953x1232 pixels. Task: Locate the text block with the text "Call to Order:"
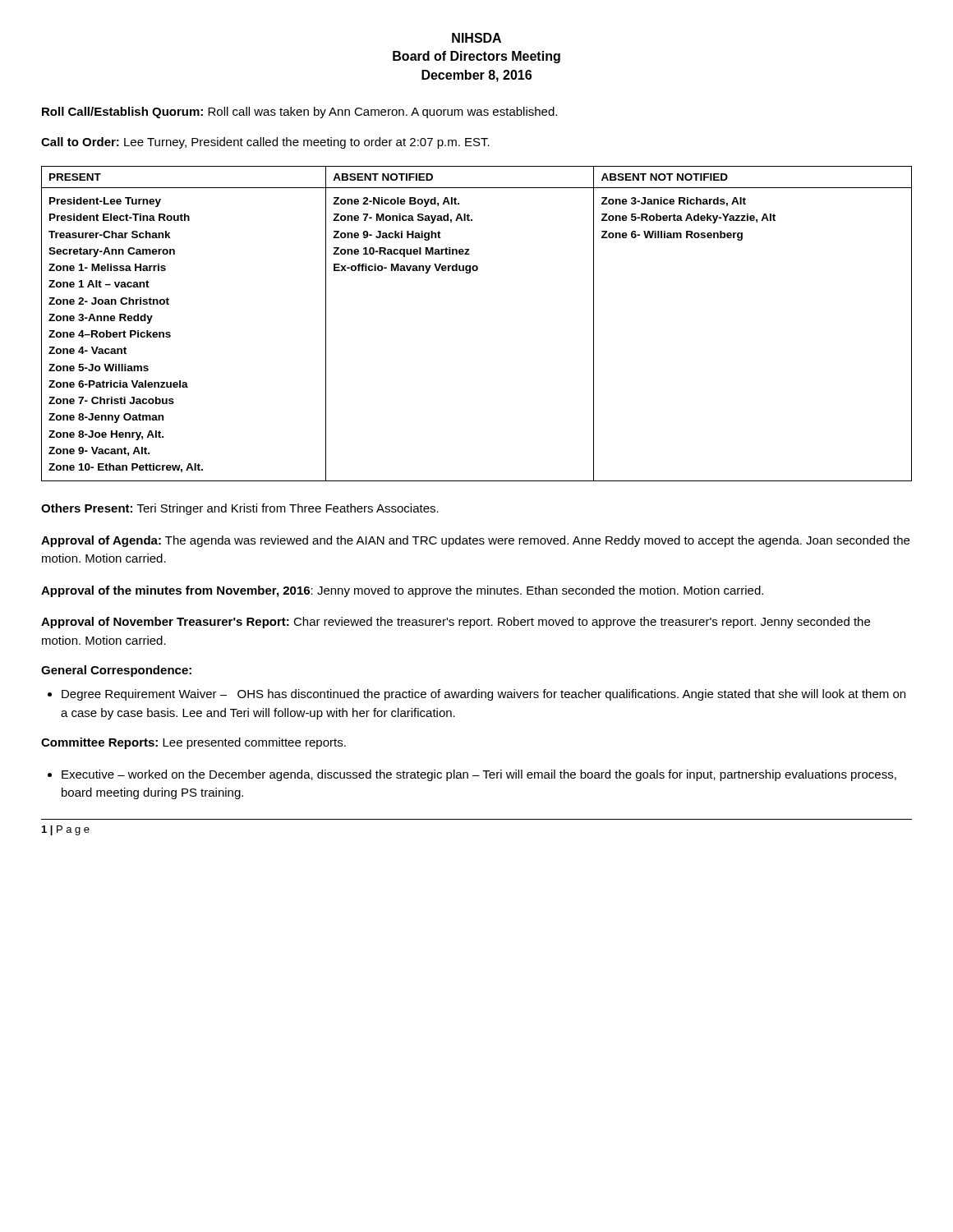[x=266, y=141]
